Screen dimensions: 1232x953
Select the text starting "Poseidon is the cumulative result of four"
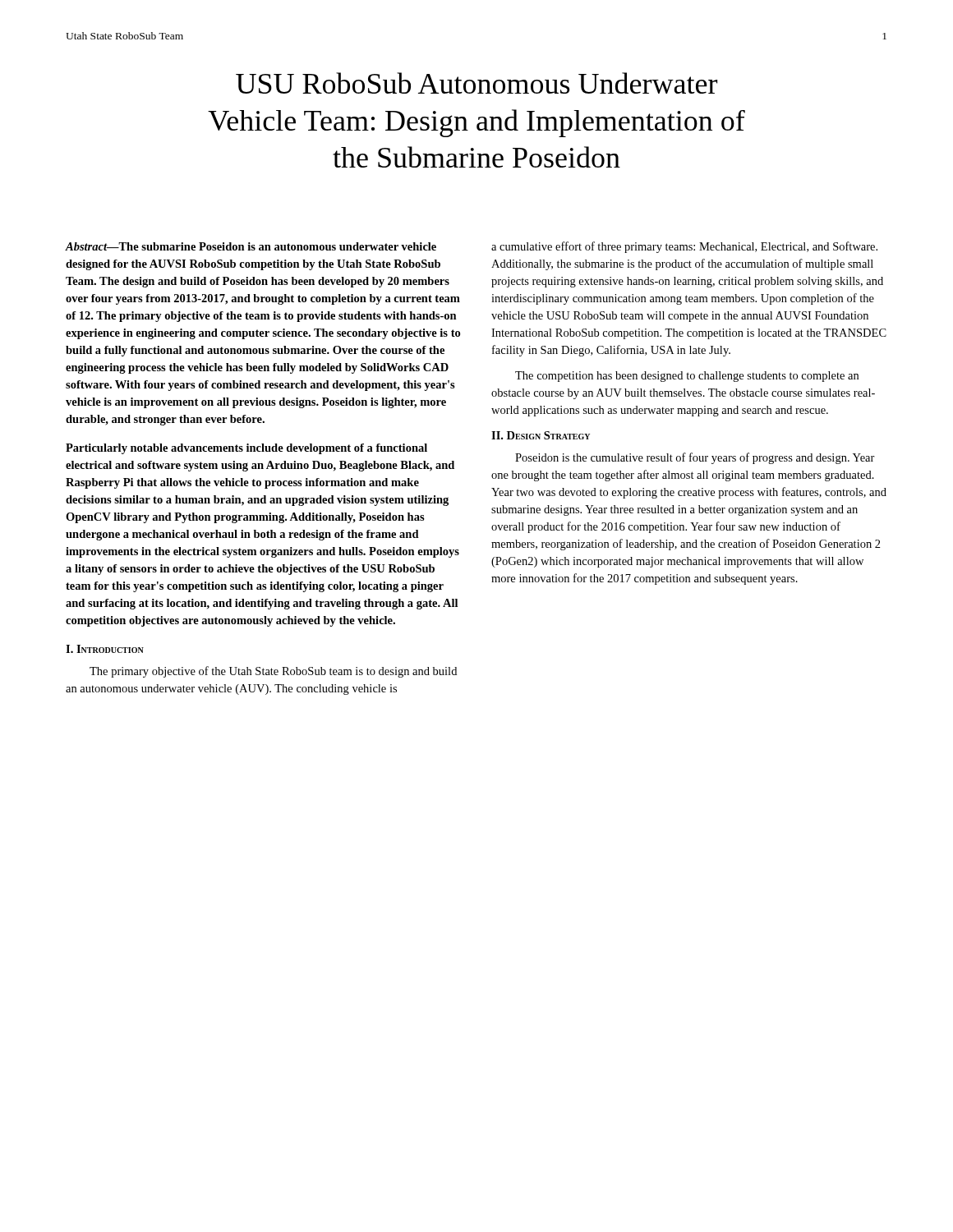click(x=689, y=518)
